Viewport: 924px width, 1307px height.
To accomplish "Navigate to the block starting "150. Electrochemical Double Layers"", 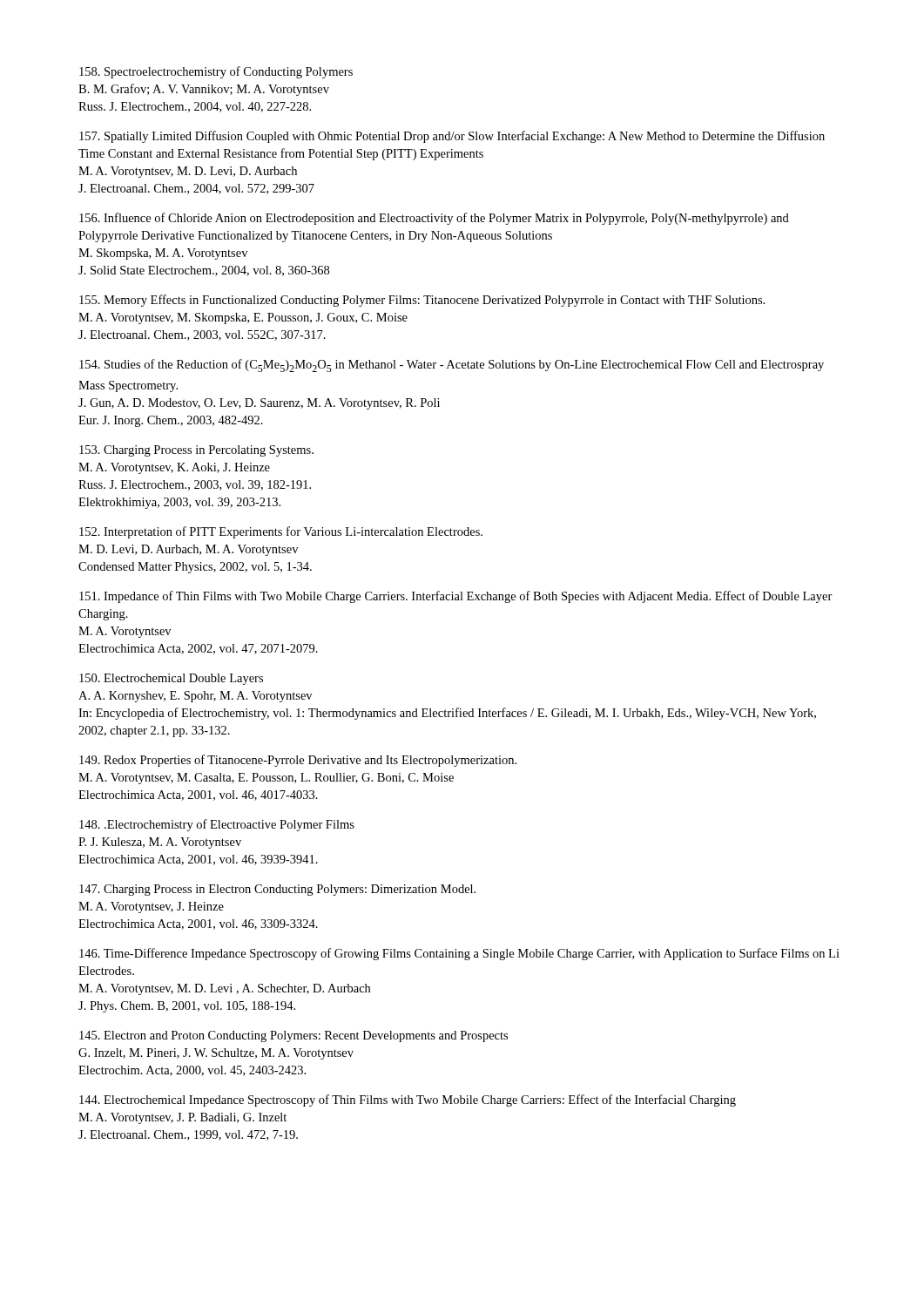I will click(x=448, y=704).
